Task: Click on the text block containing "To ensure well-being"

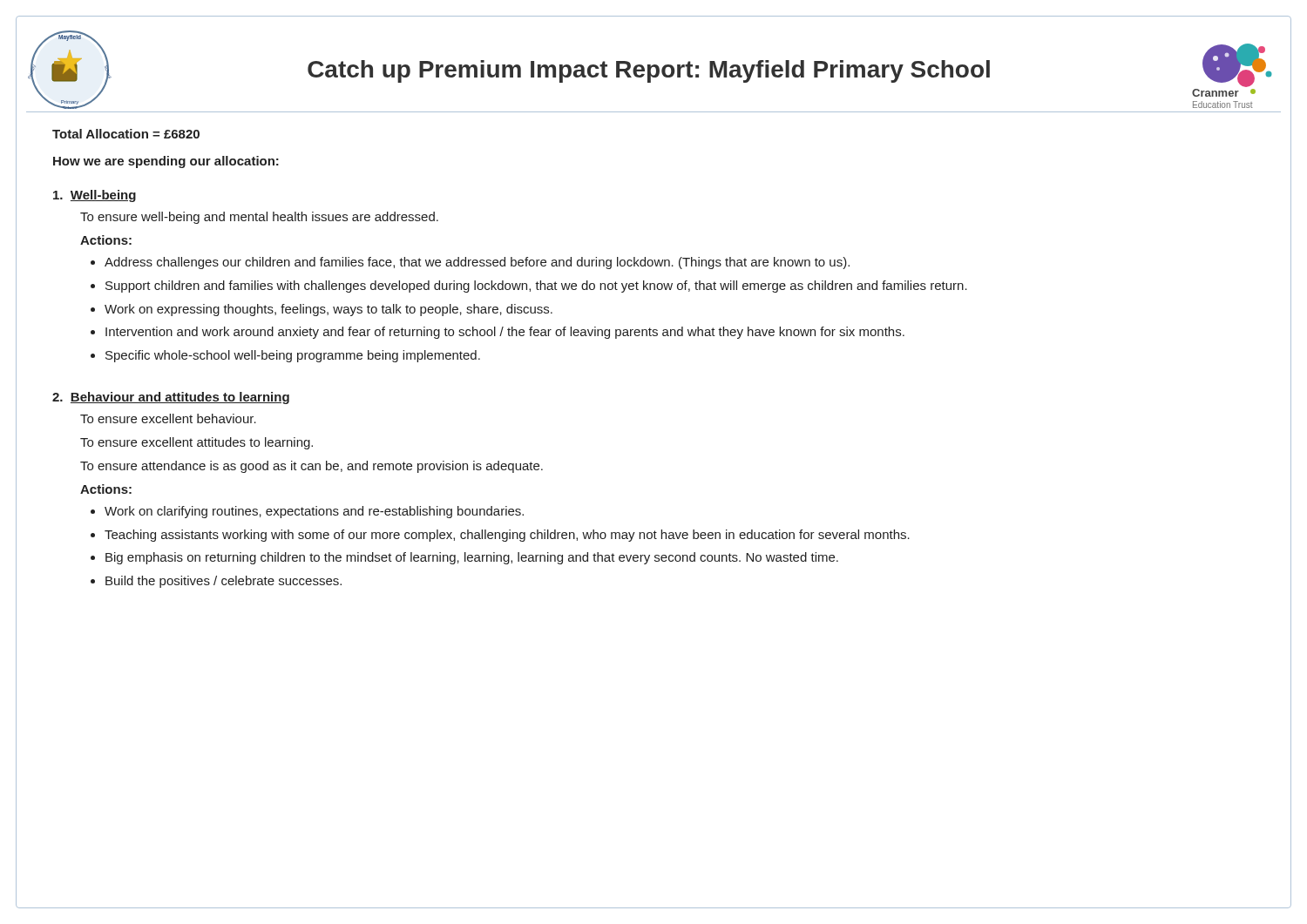Action: coord(260,216)
